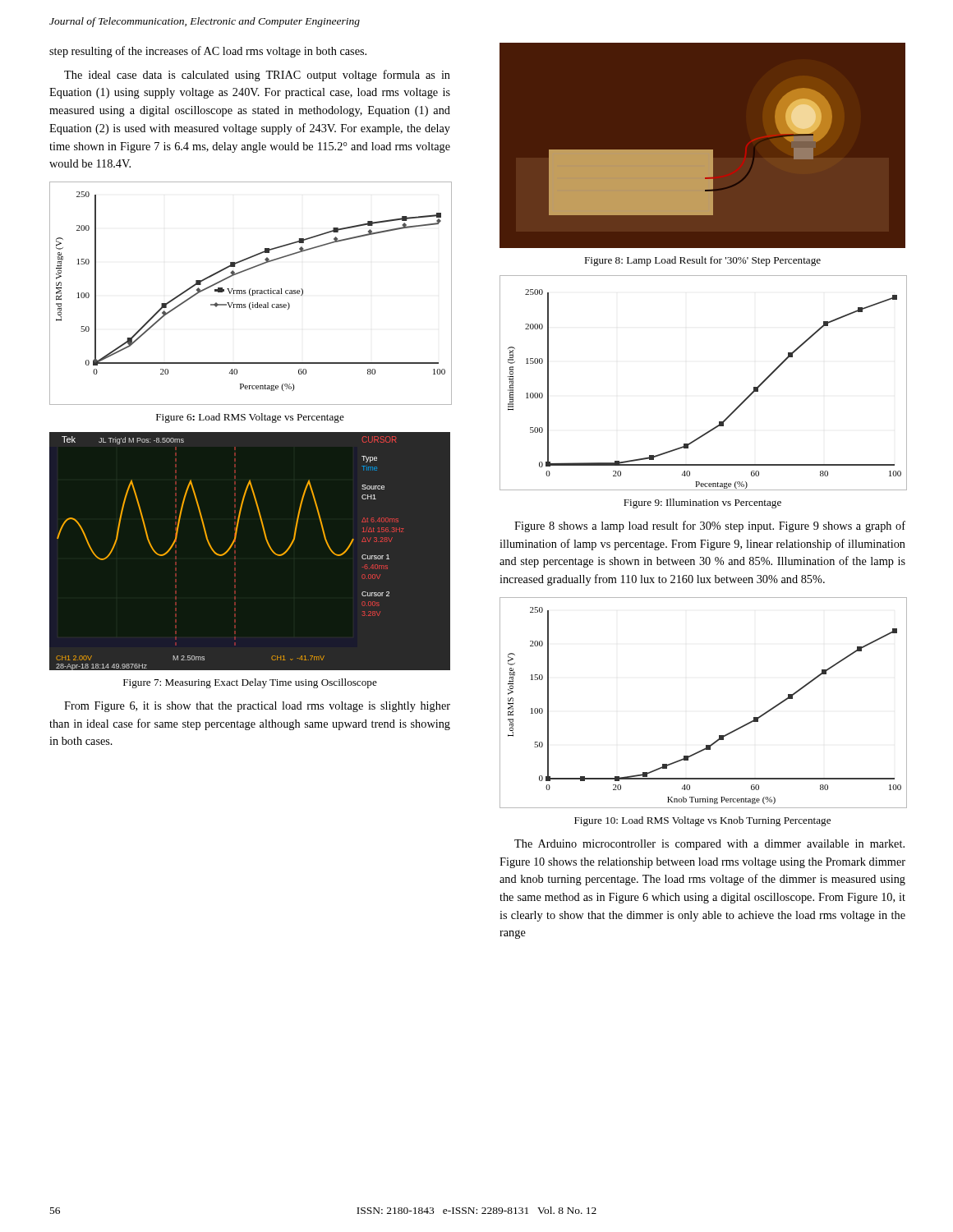This screenshot has height=1232, width=953.
Task: Click on the region starting "Figure 7: Measuring"
Action: pyautogui.click(x=250, y=682)
